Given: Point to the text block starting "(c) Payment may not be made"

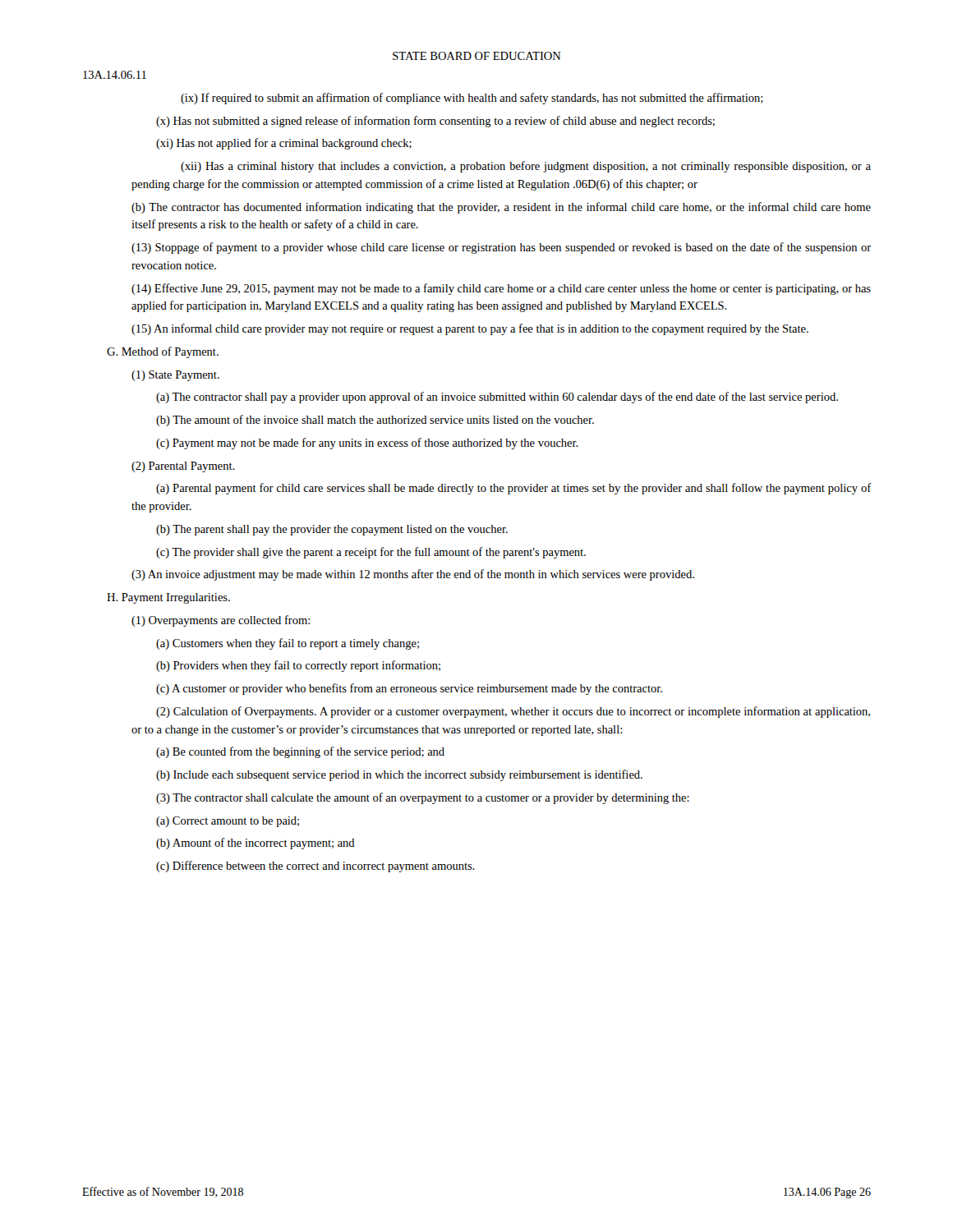Looking at the screenshot, I should tap(367, 442).
